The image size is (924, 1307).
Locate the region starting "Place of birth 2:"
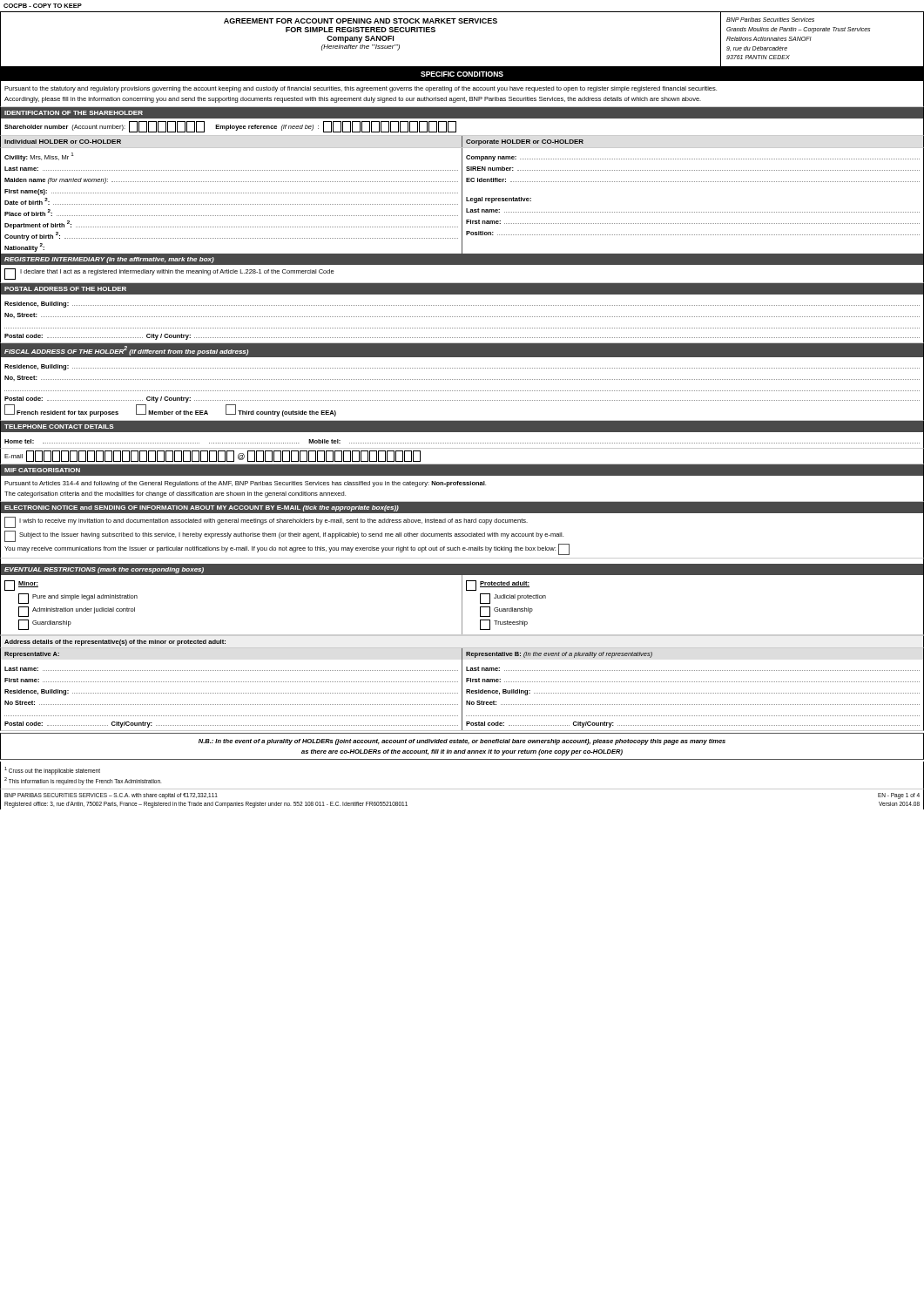[231, 213]
